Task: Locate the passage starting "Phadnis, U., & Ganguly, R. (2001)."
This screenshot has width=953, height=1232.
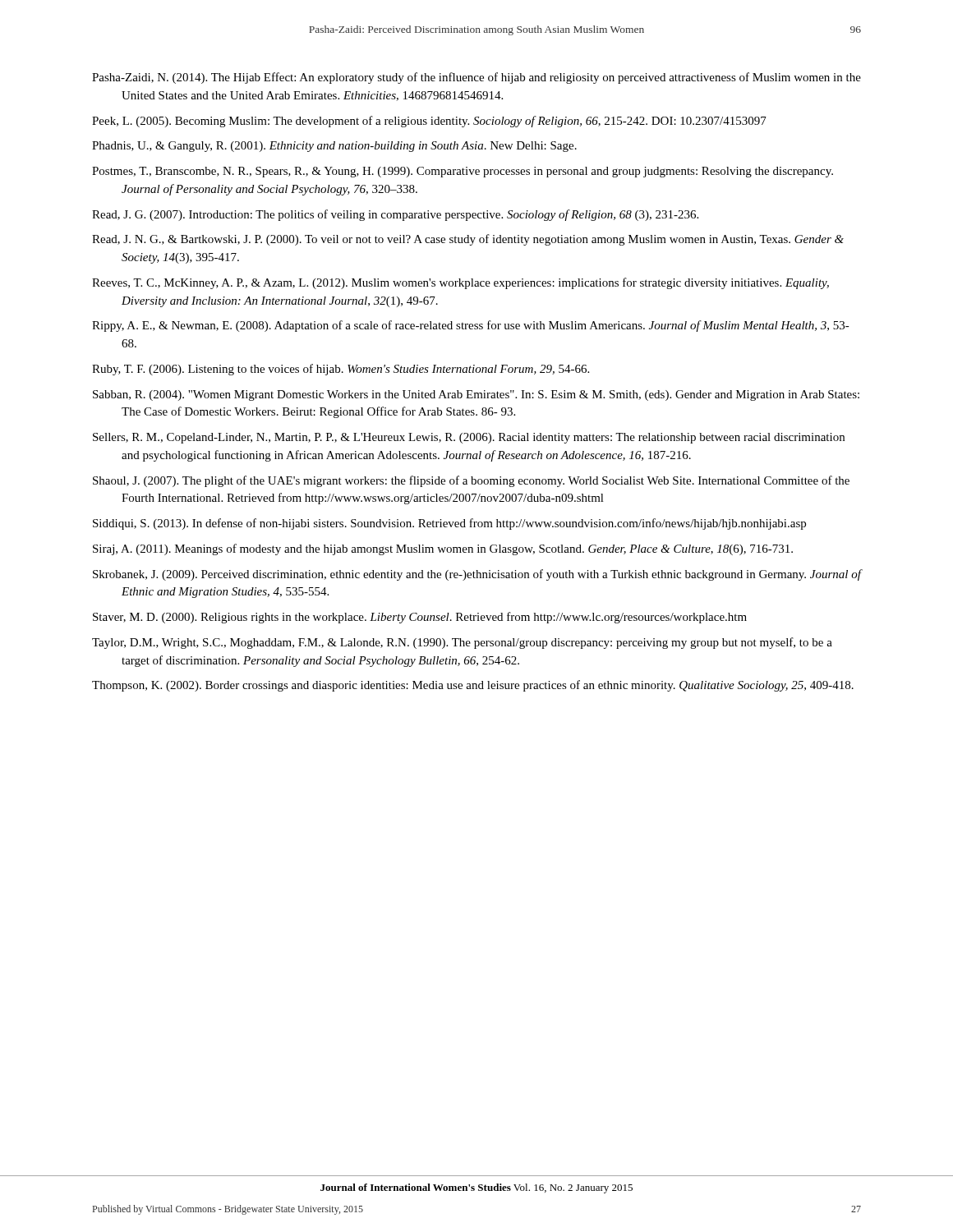Action: 335,146
